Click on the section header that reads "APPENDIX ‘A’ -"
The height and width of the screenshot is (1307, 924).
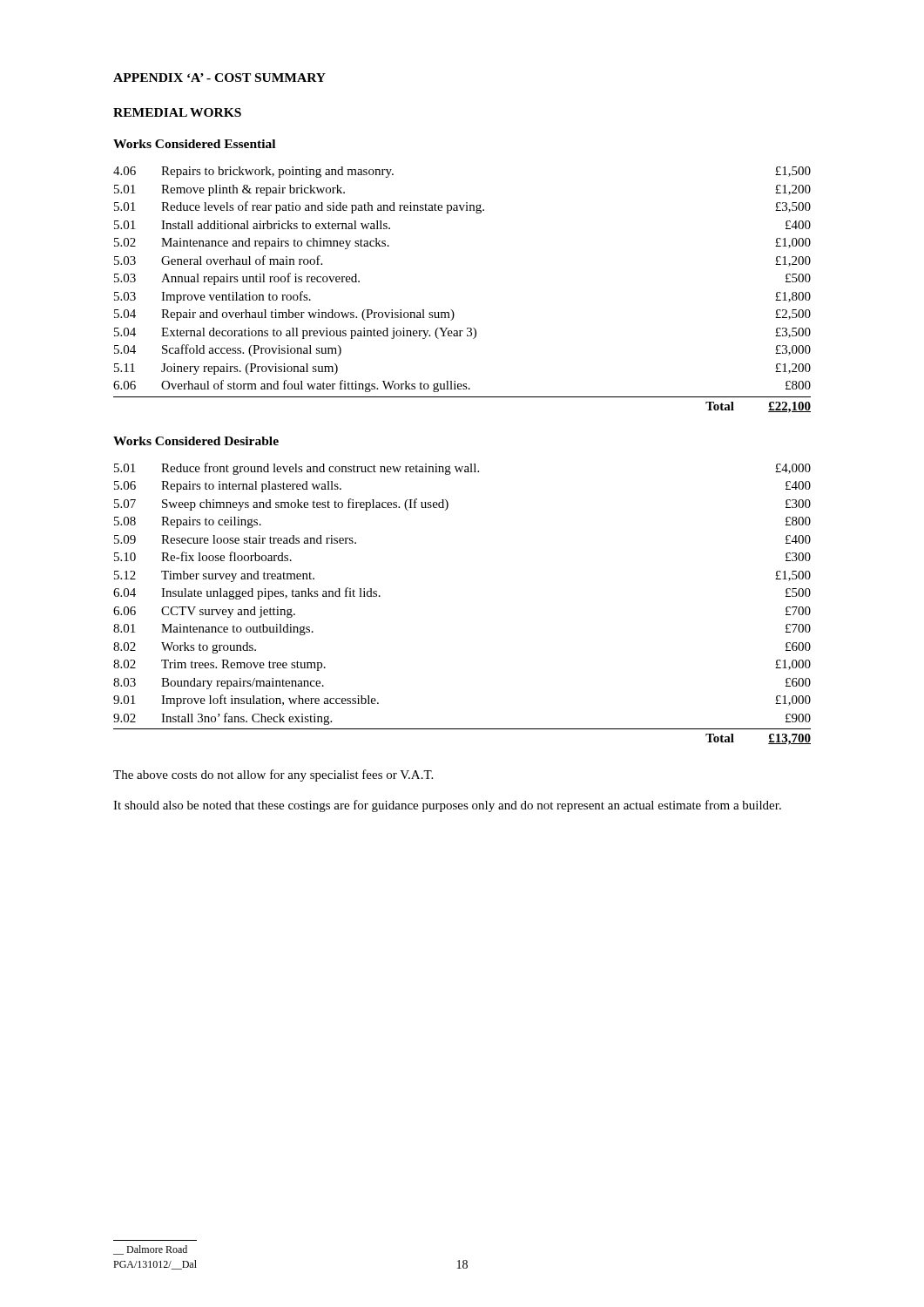tap(219, 77)
